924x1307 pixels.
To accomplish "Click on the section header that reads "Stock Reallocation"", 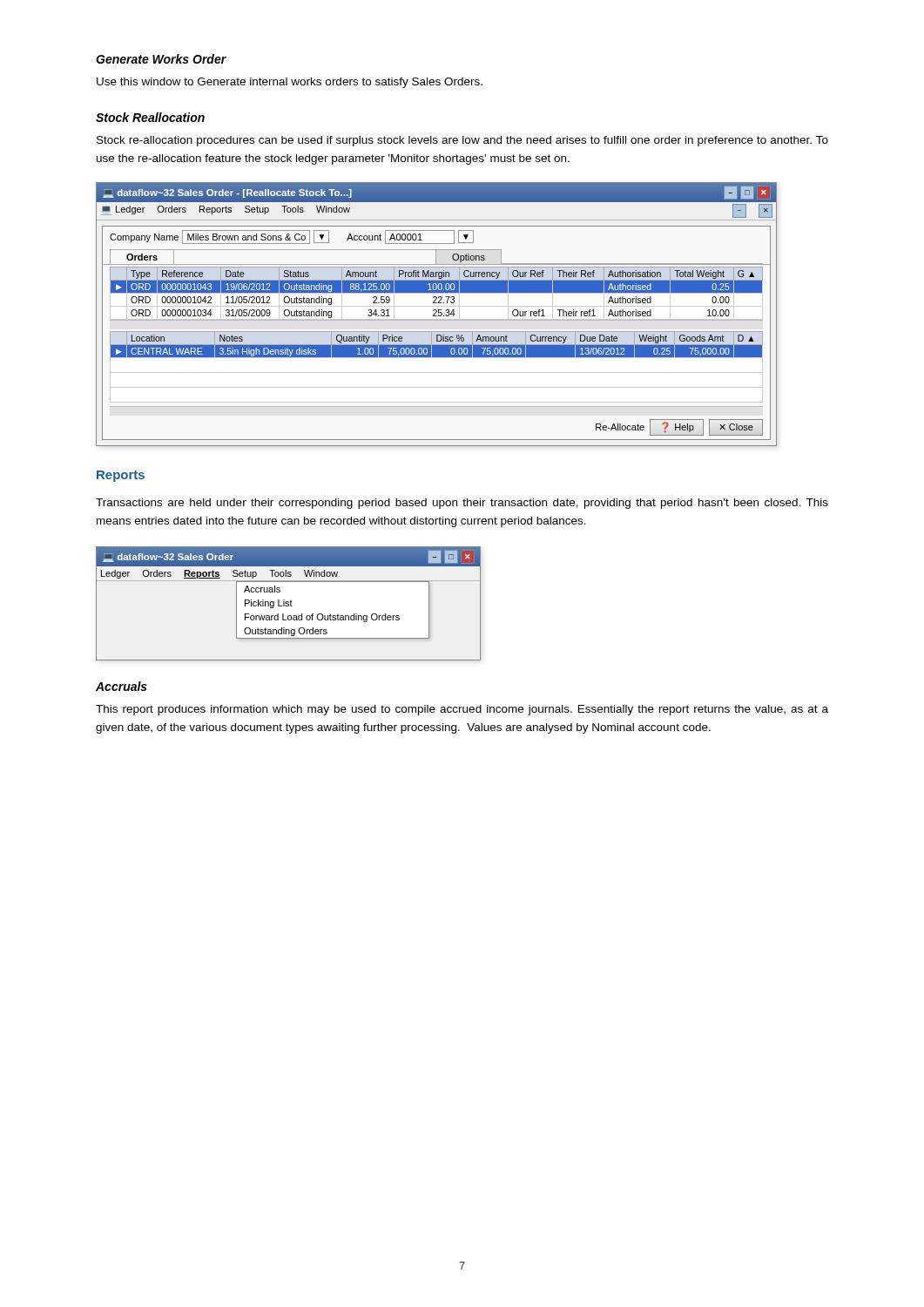I will coord(150,118).
